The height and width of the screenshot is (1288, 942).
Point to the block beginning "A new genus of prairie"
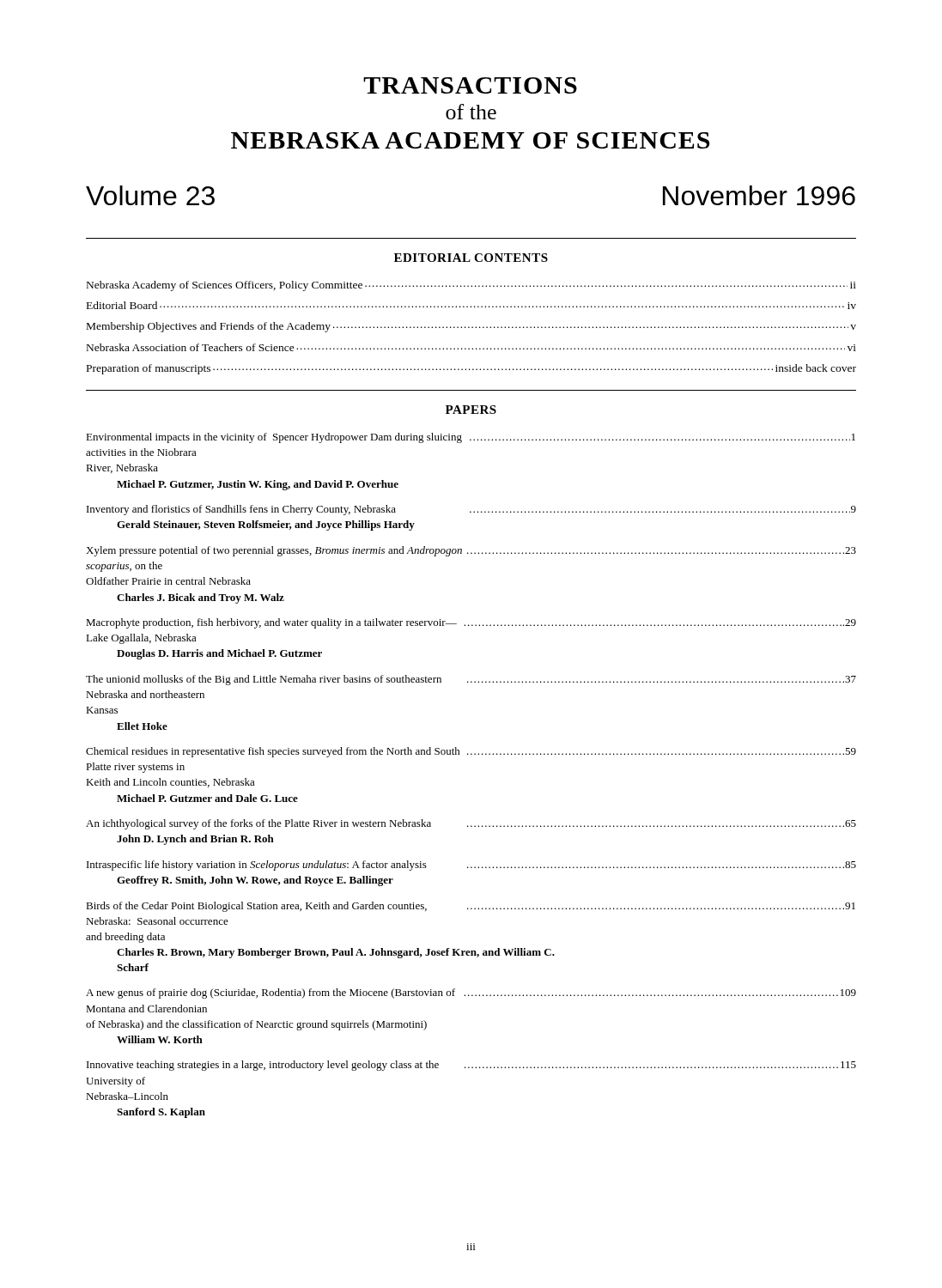click(471, 993)
